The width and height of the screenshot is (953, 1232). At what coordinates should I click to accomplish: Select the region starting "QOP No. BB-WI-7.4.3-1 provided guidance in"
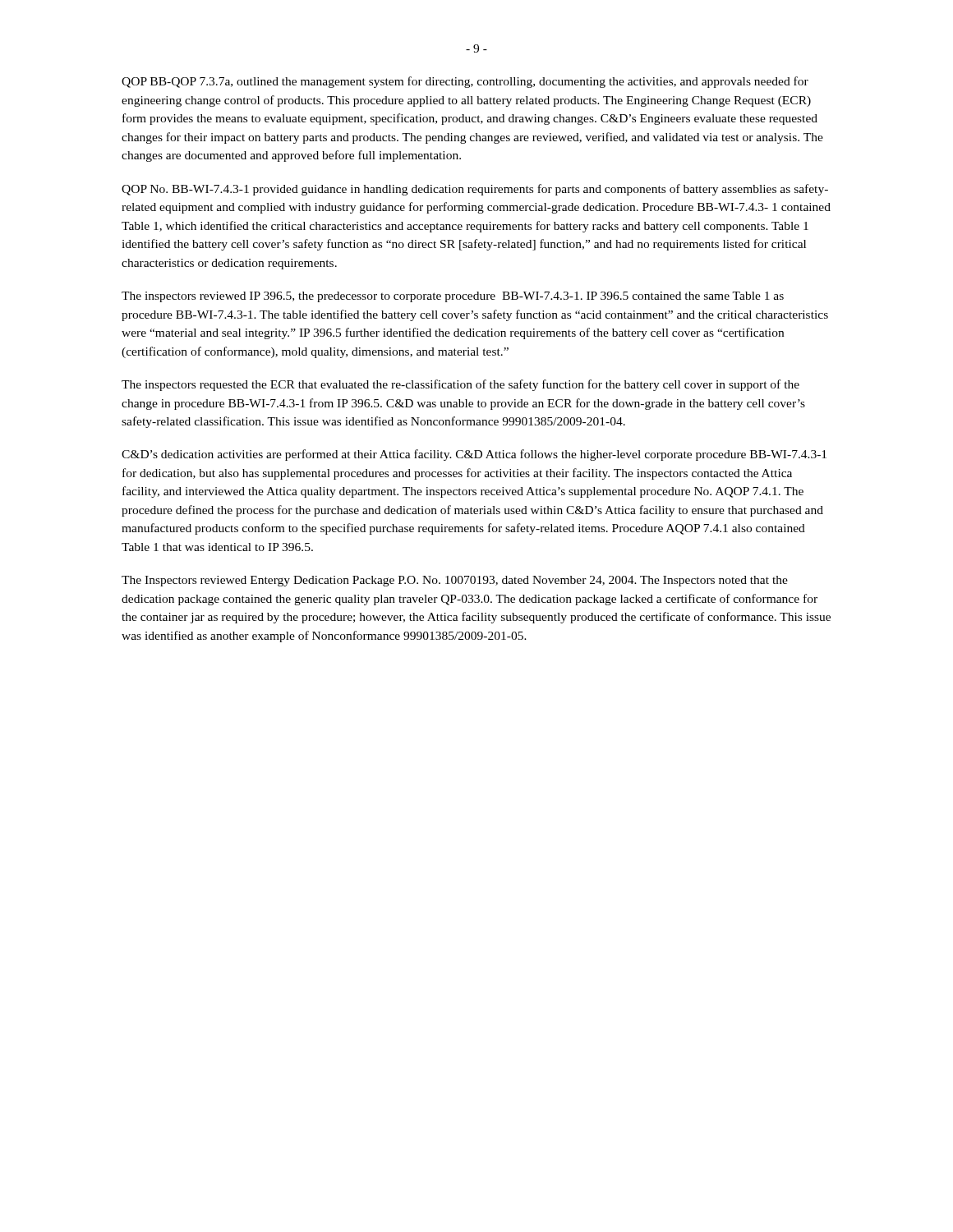click(476, 225)
